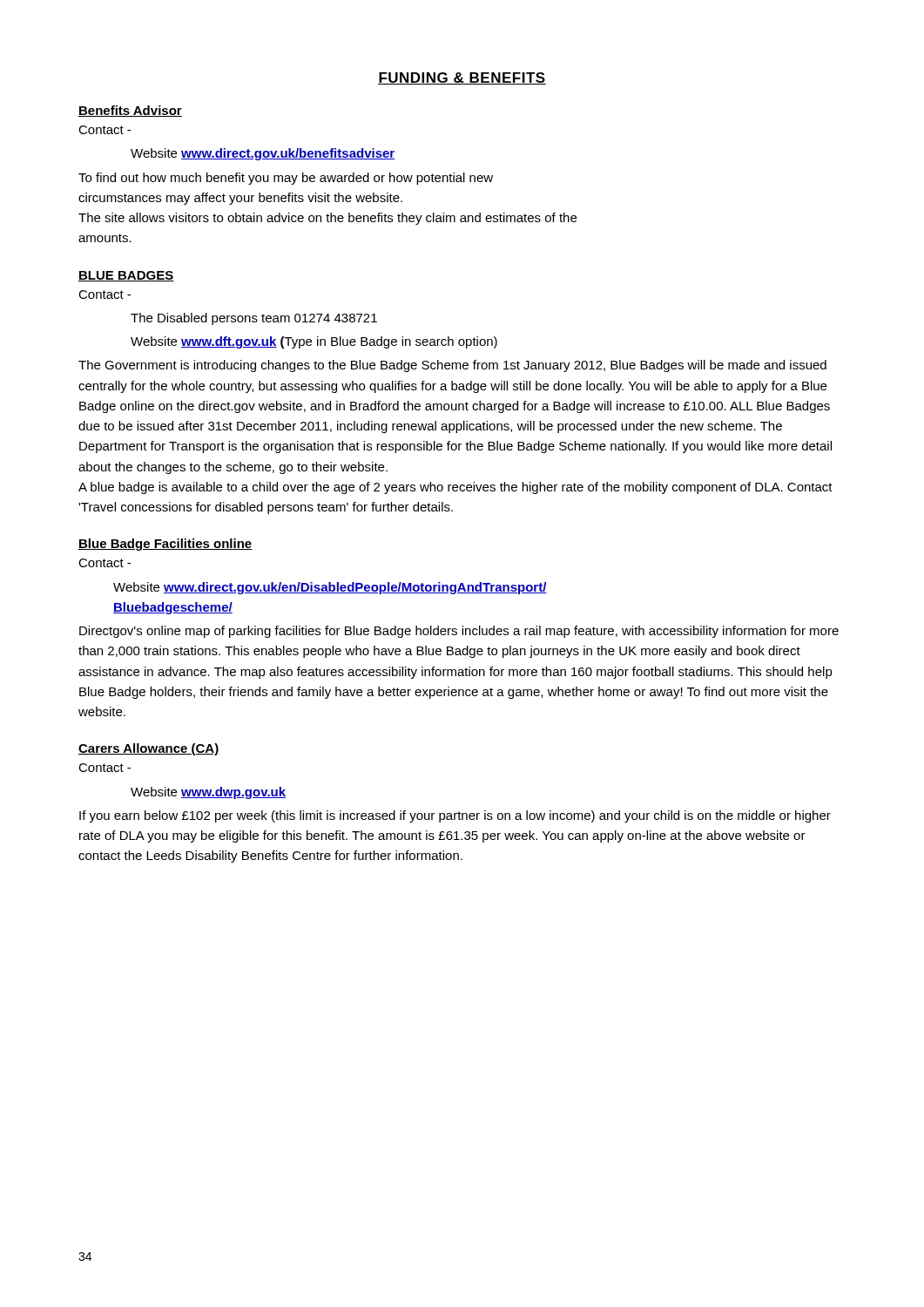This screenshot has height=1307, width=924.
Task: Select the text block that reads "To find out how much benefit you"
Action: tap(328, 207)
